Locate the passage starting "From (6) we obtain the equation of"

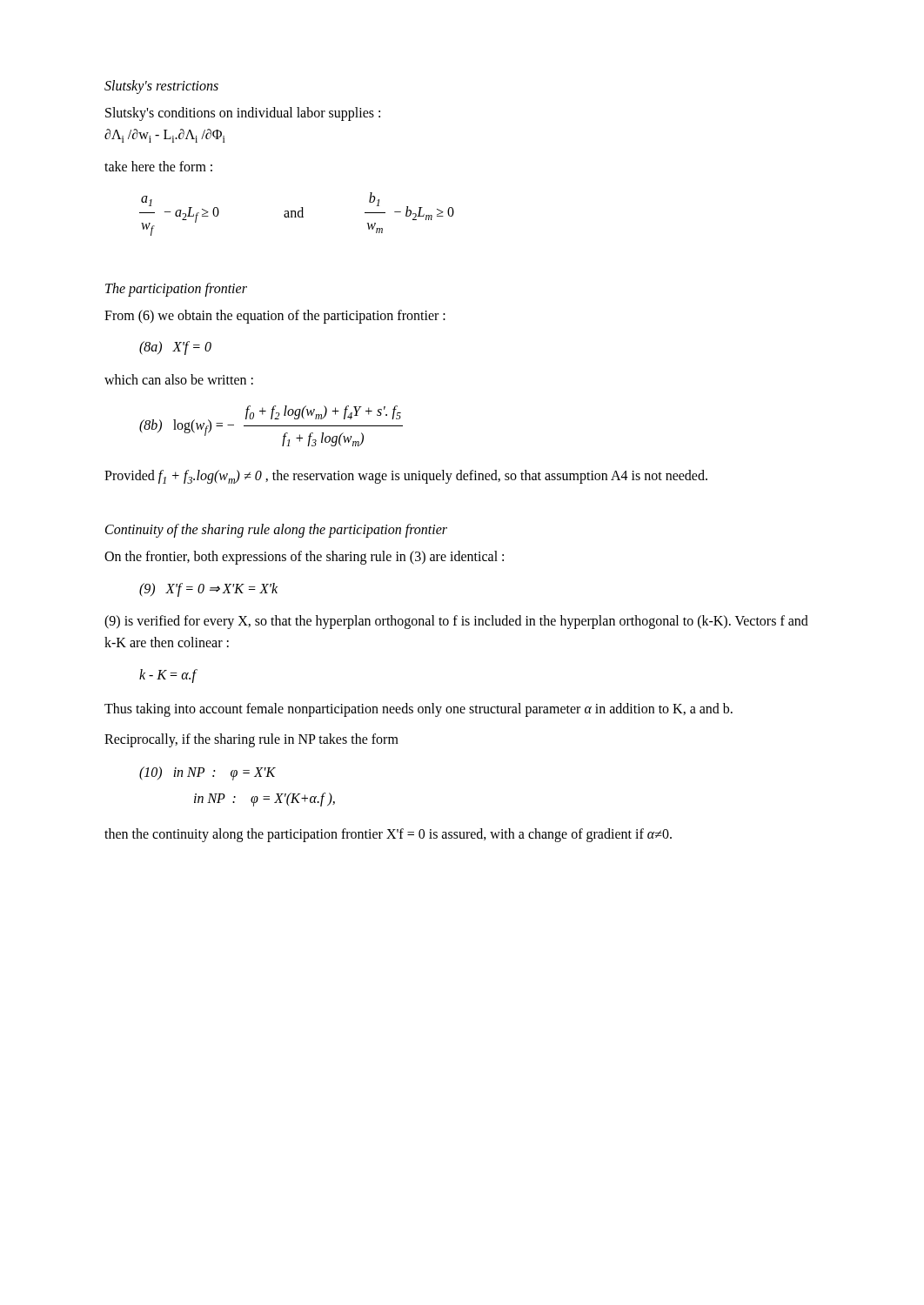point(275,315)
